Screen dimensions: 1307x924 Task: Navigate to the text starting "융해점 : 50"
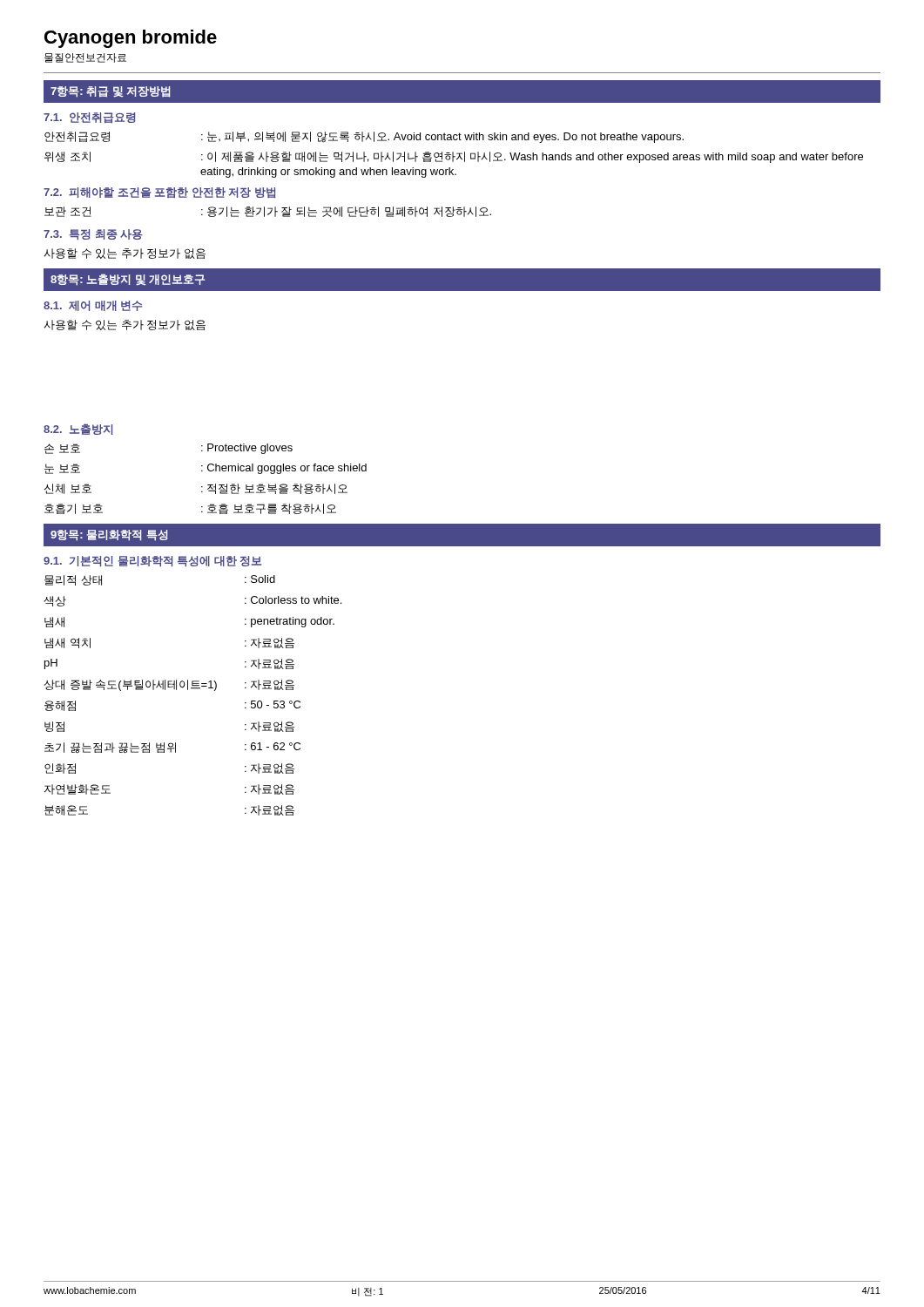[x=60, y=705]
